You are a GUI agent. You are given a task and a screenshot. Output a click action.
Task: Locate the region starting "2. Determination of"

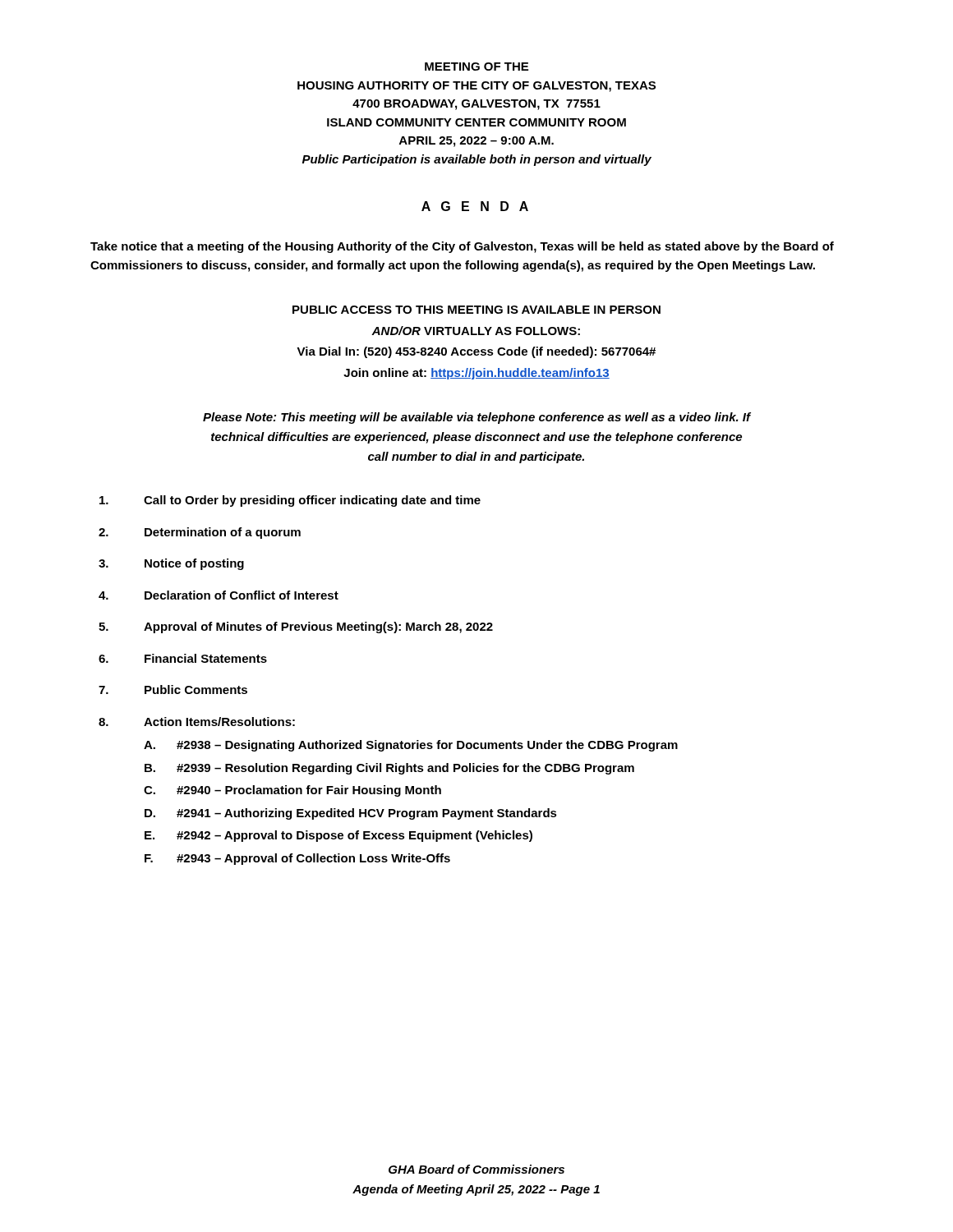pos(200,533)
